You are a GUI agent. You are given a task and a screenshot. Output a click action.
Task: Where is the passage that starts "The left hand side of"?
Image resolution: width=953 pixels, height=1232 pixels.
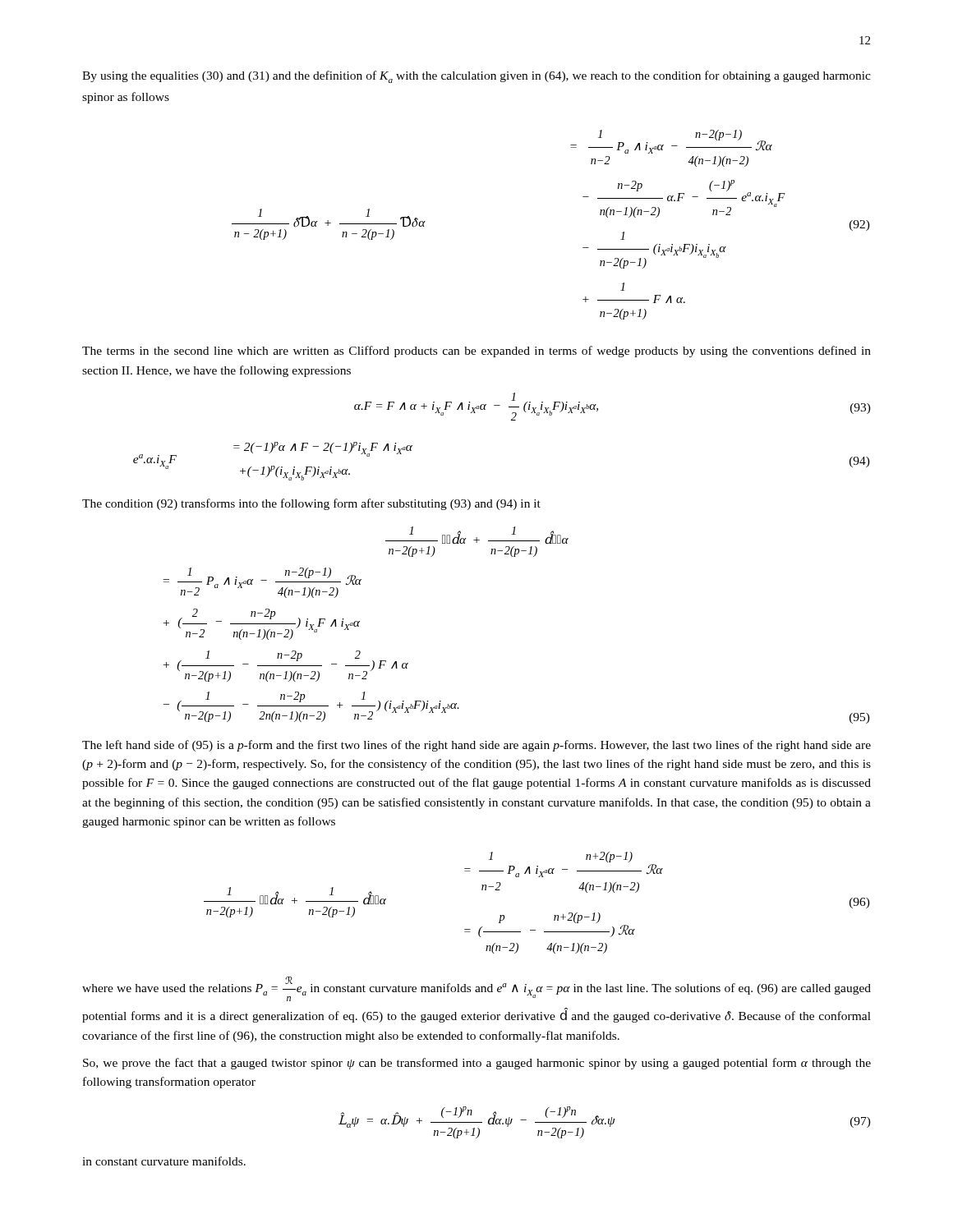[476, 783]
